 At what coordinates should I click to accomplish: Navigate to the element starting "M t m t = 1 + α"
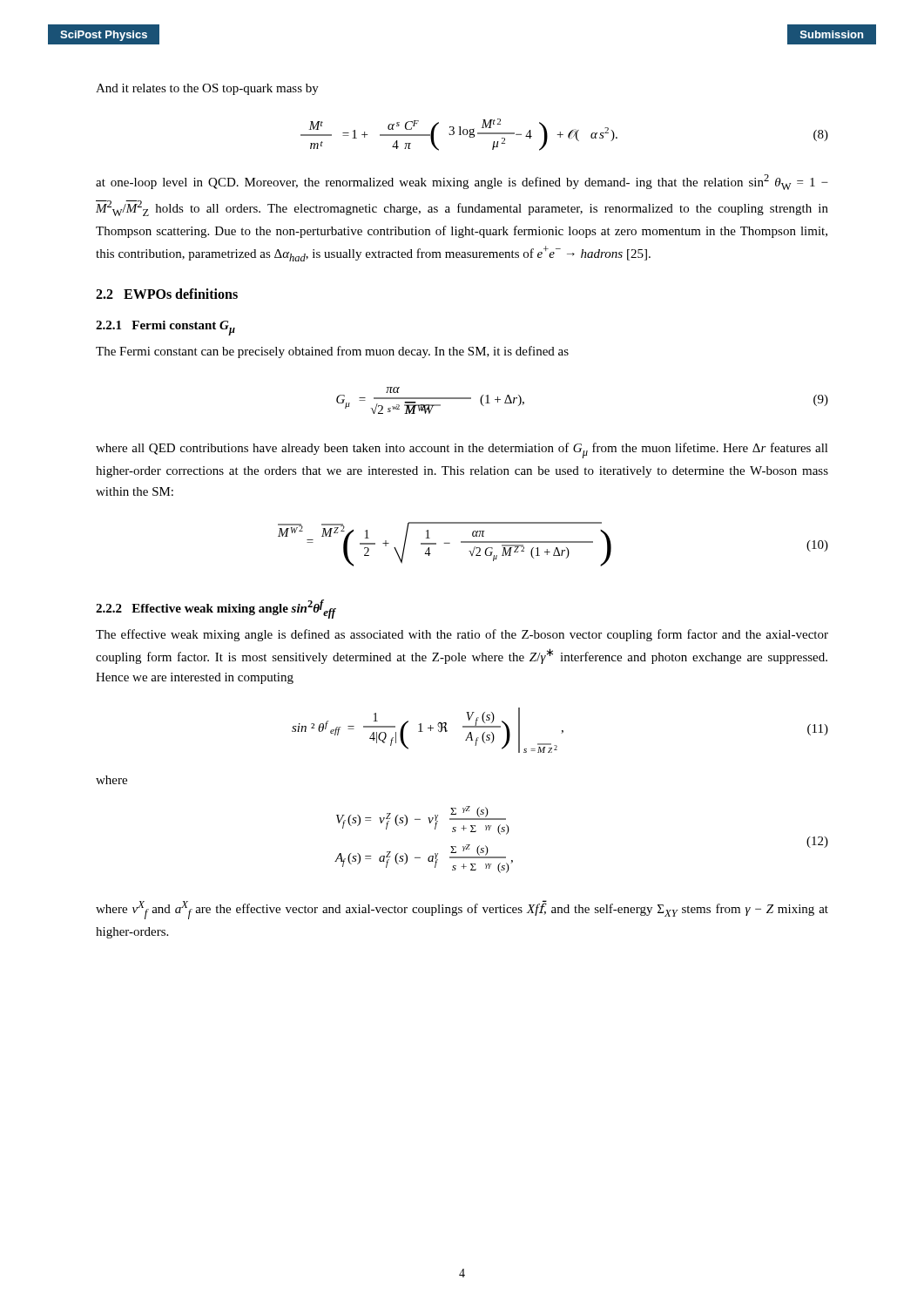(545, 134)
